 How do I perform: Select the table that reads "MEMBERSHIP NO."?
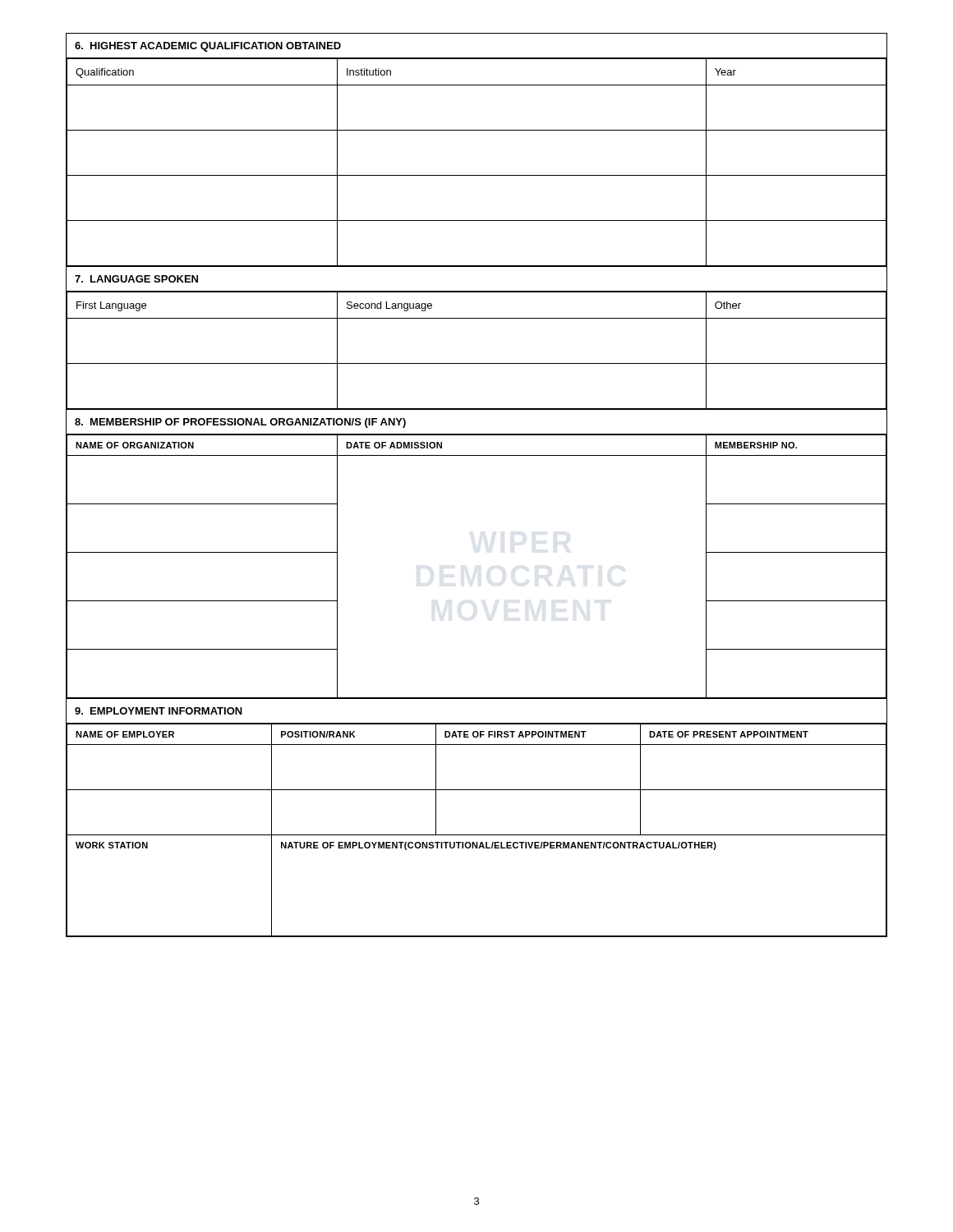[x=476, y=554]
